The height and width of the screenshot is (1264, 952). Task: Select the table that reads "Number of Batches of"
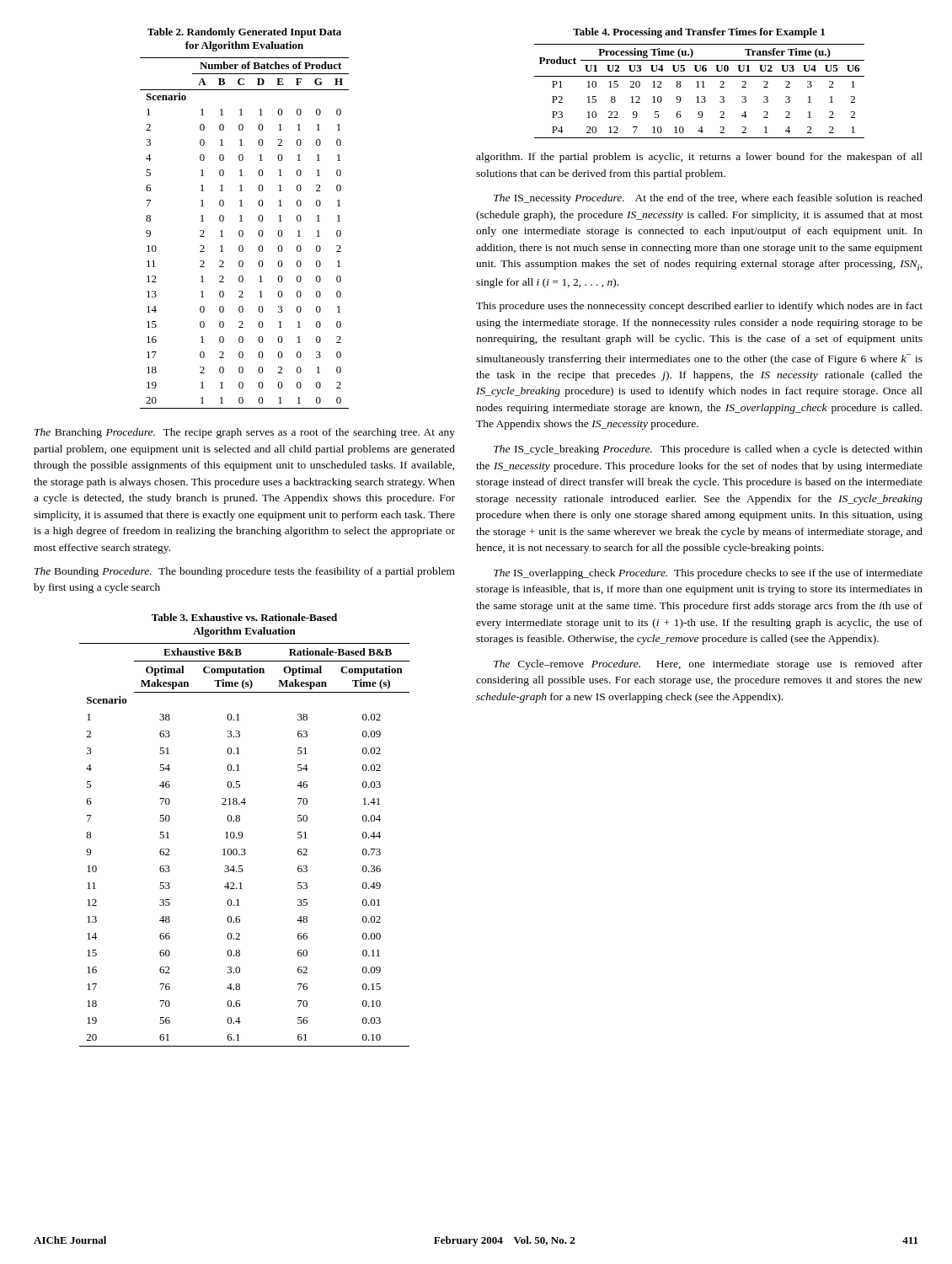pos(244,217)
